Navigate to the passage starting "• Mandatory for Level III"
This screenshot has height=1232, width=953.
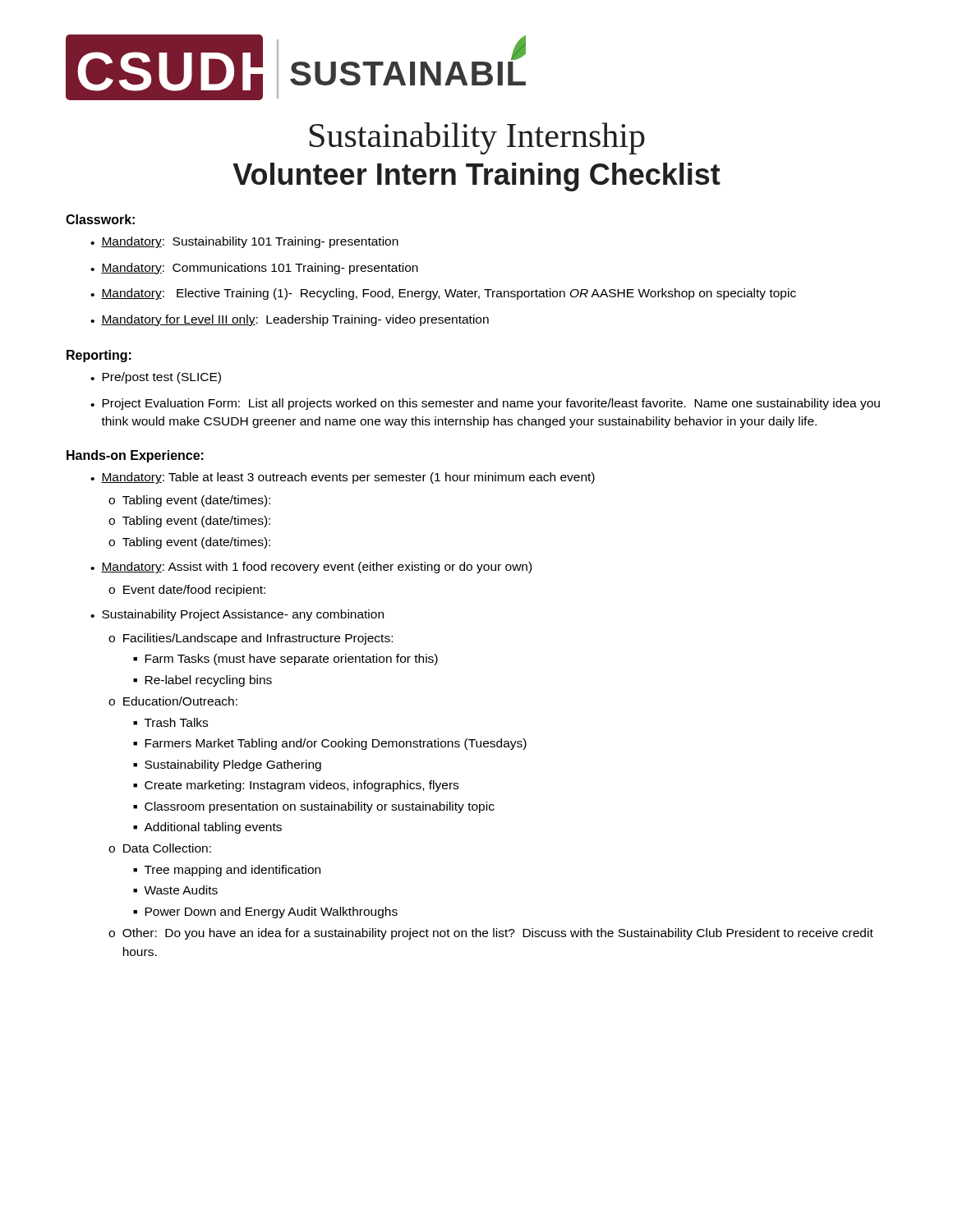tap(290, 320)
